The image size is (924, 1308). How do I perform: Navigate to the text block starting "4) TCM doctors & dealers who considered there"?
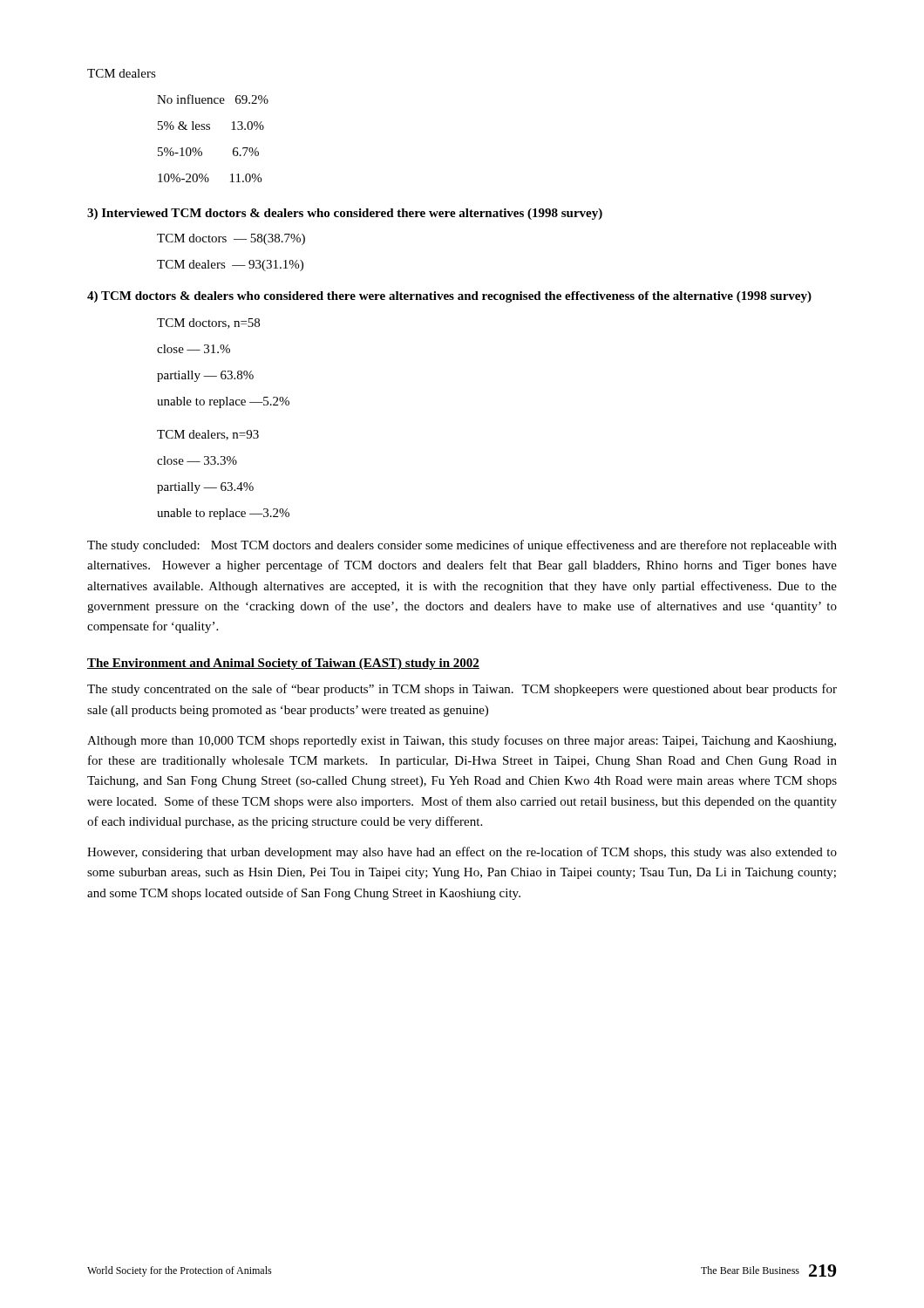coord(449,296)
